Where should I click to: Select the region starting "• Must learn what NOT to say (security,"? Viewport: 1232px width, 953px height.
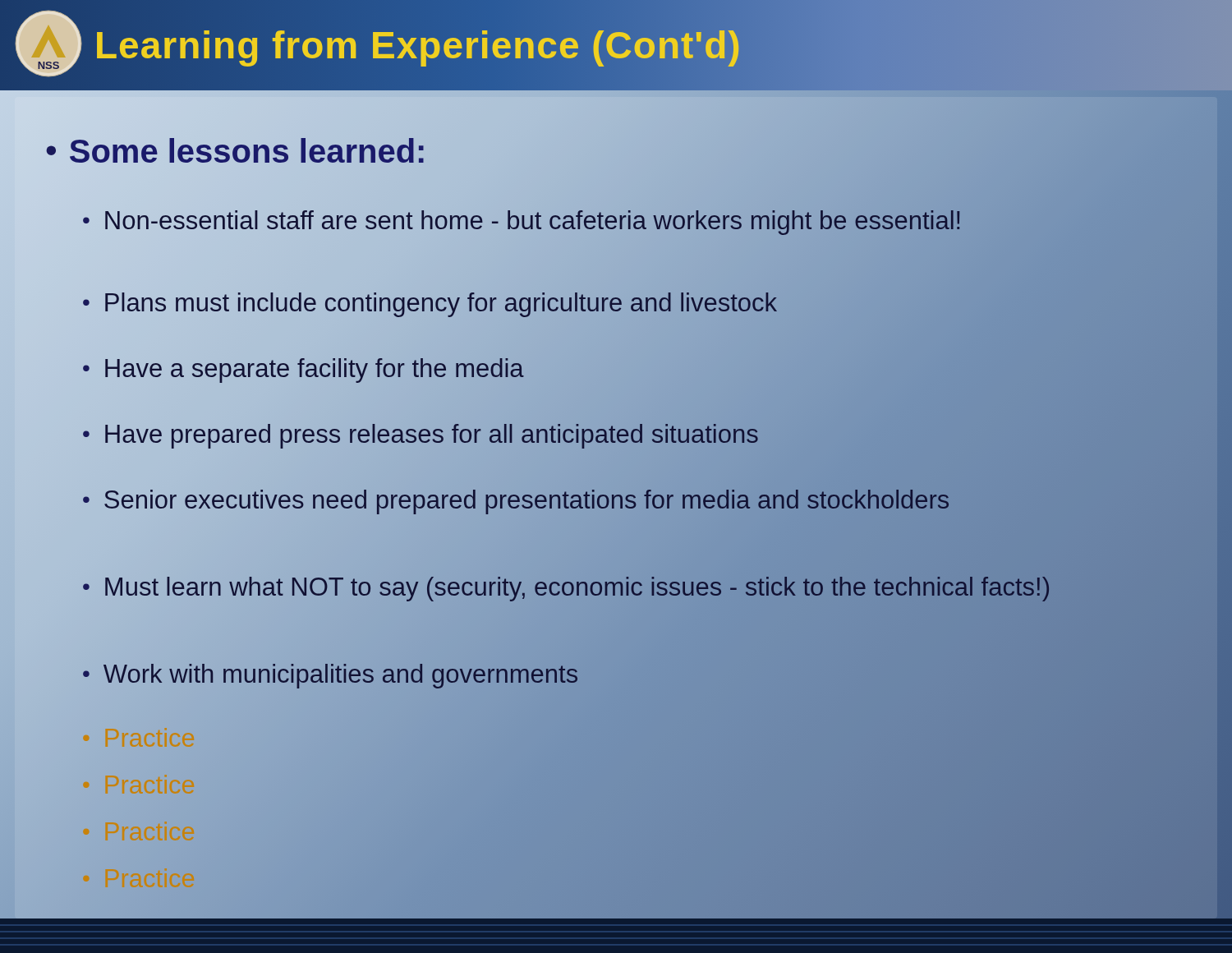[566, 587]
